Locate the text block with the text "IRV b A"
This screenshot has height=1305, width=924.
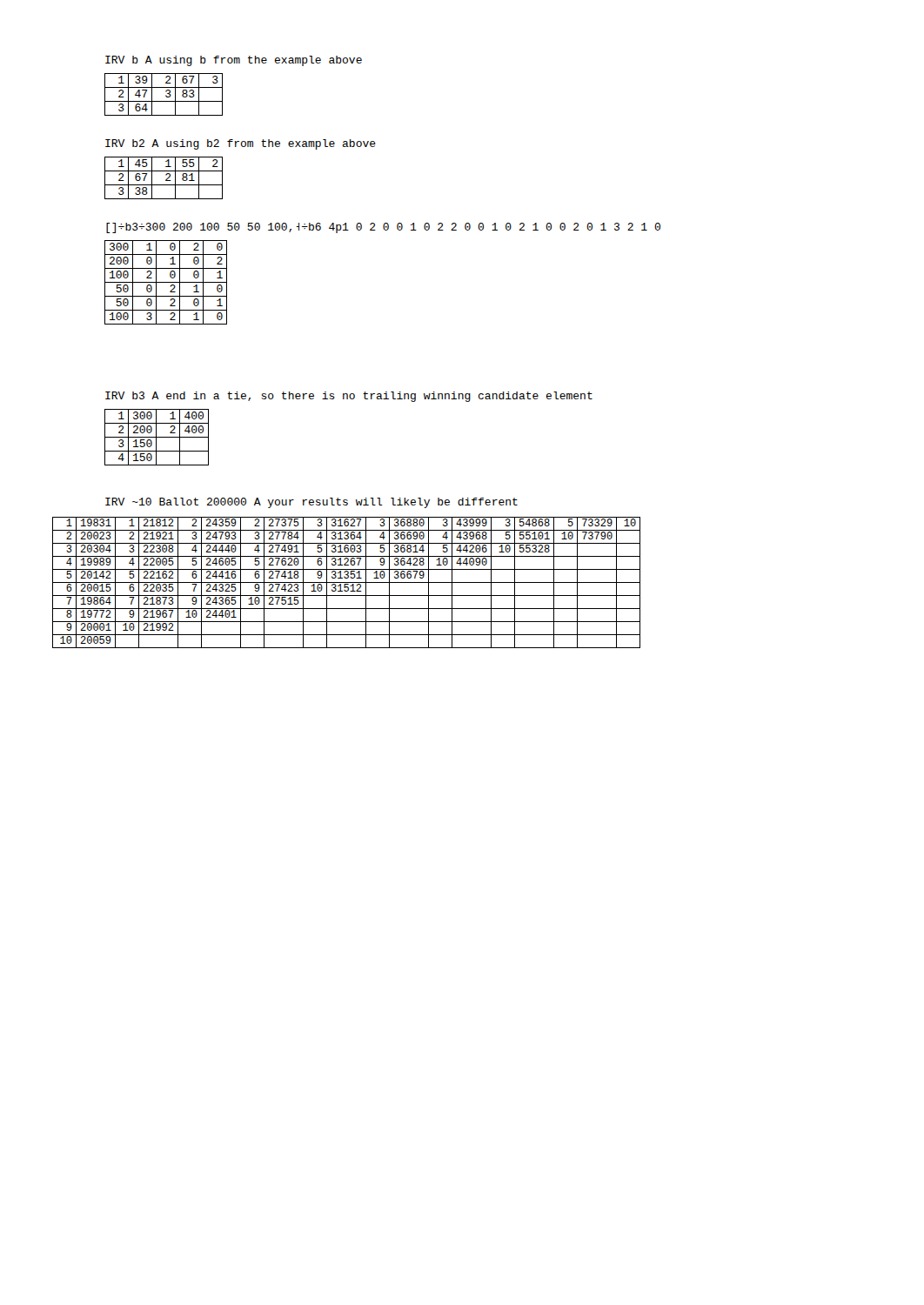pos(233,60)
